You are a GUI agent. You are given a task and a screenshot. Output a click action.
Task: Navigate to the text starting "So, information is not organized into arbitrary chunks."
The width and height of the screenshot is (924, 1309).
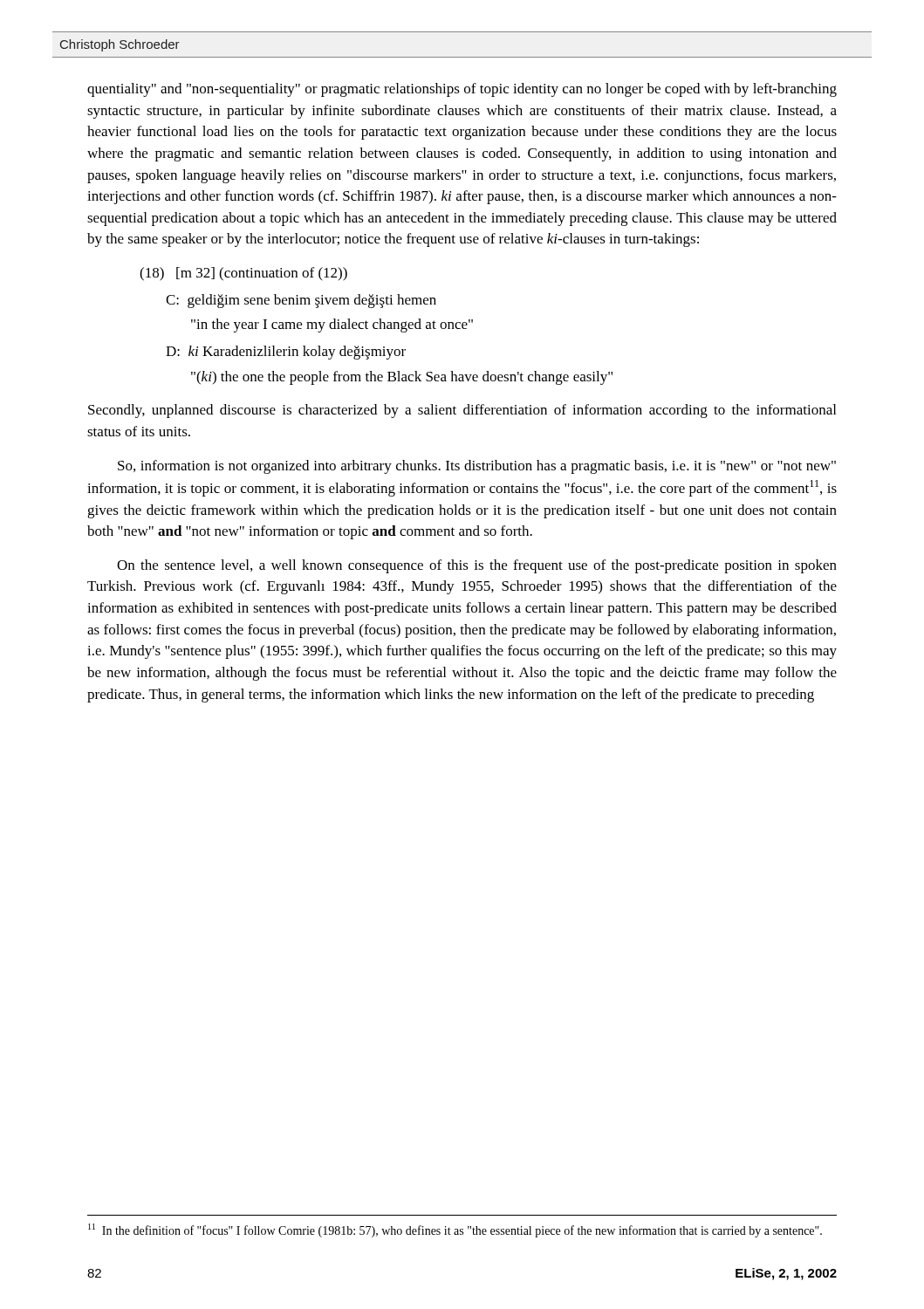462,498
